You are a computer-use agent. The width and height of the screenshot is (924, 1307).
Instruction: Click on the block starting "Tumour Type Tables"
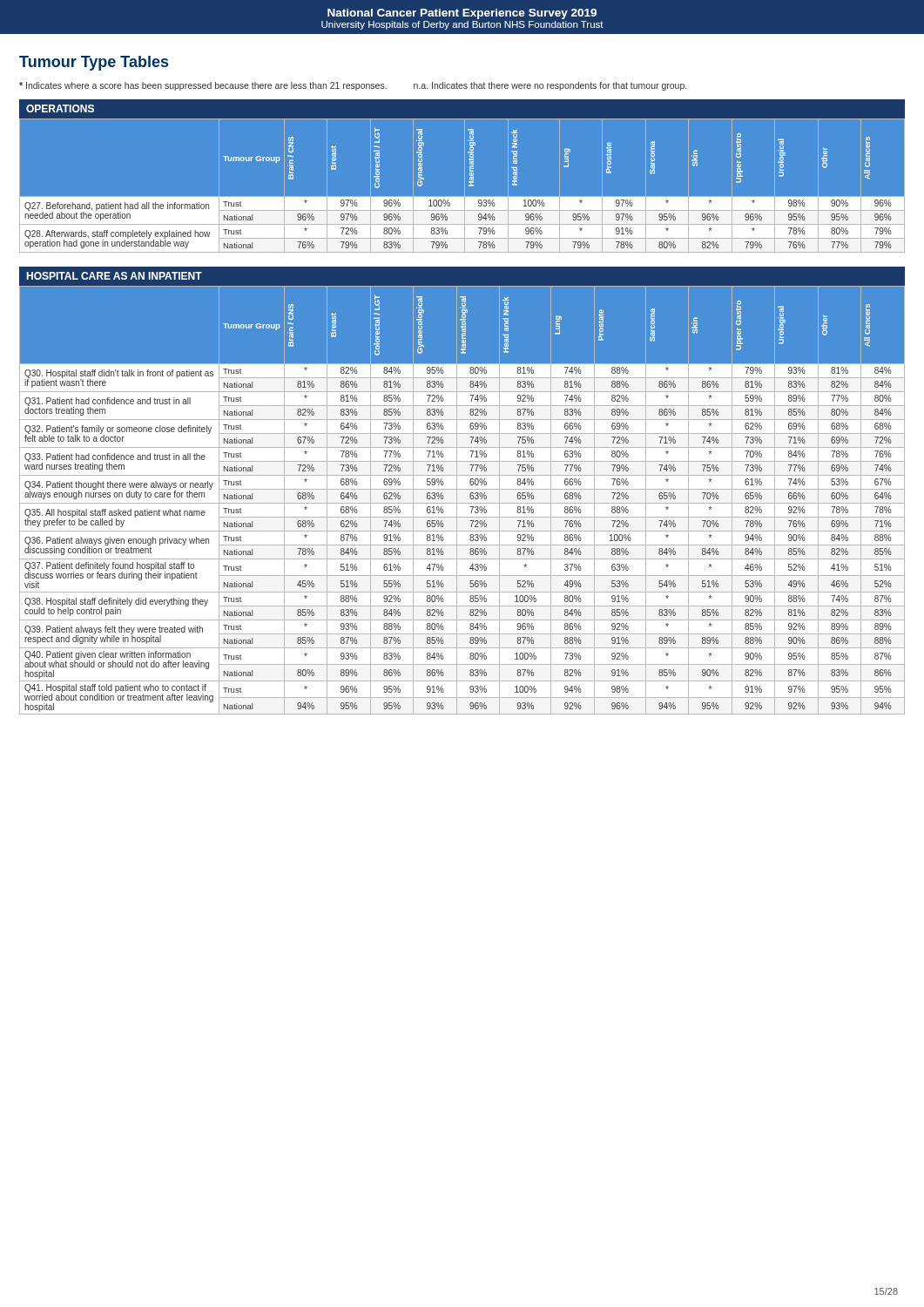94,63
